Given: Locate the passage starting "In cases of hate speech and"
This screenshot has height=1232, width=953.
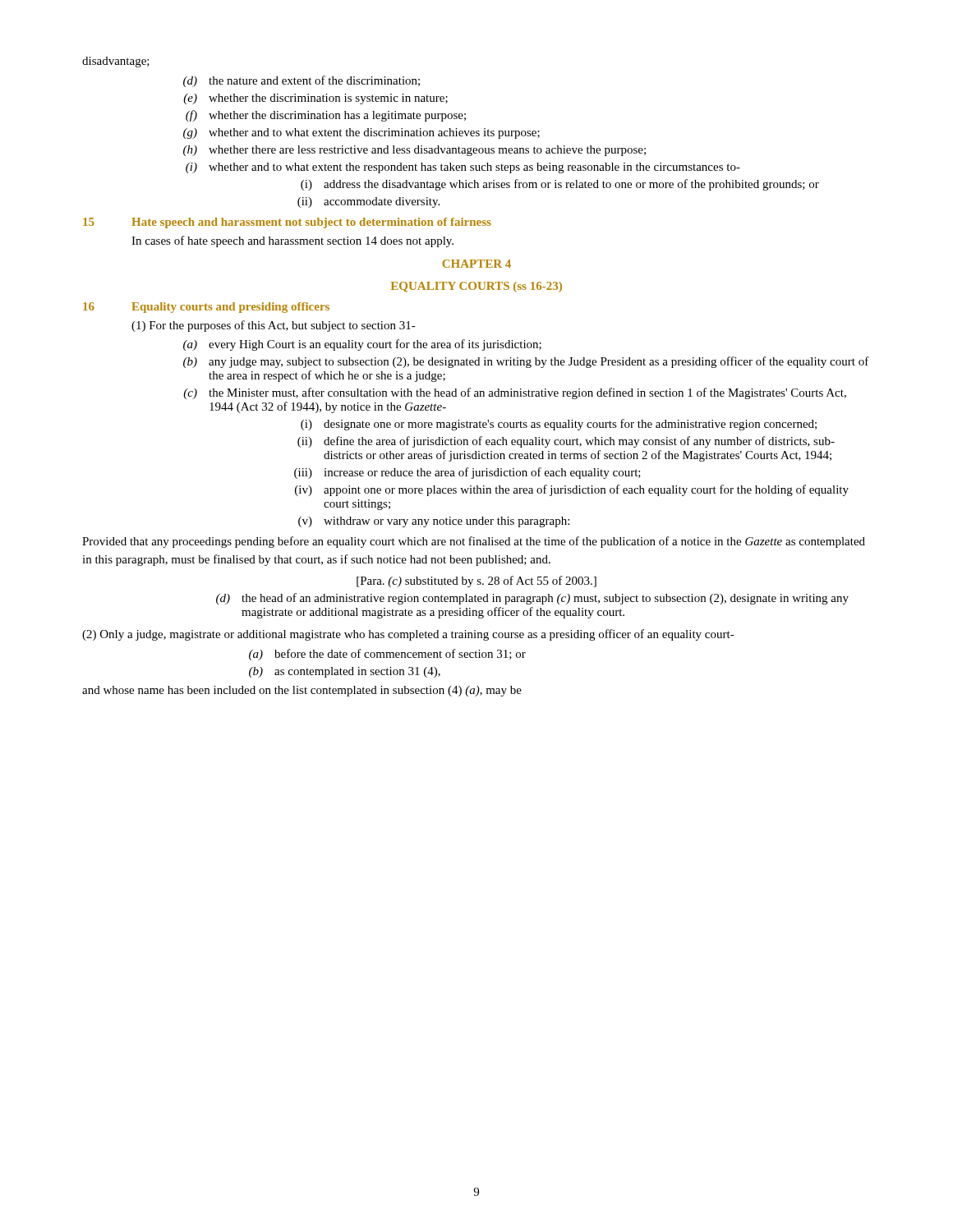Looking at the screenshot, I should 293,240.
